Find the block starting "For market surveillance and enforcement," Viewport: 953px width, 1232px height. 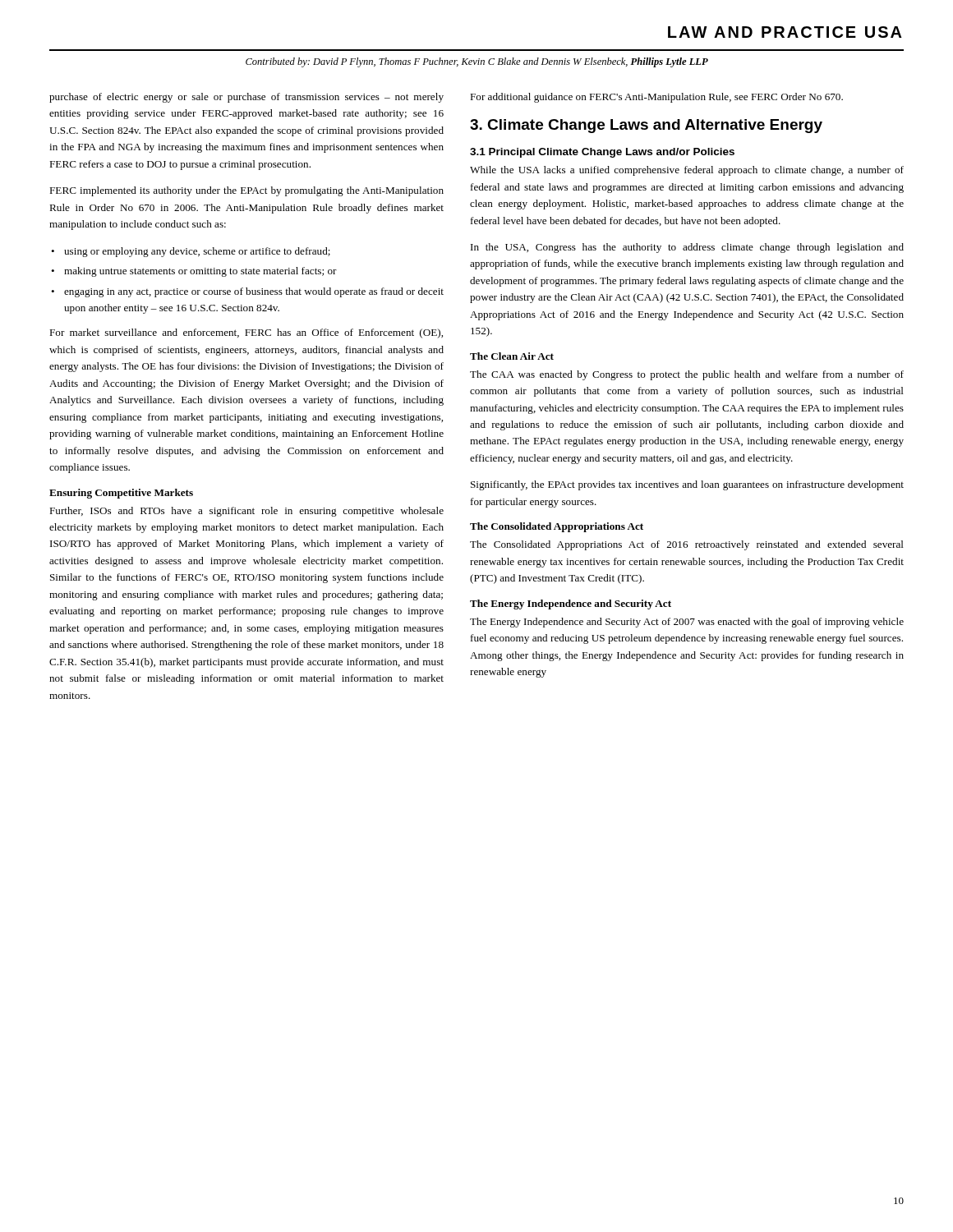246,400
